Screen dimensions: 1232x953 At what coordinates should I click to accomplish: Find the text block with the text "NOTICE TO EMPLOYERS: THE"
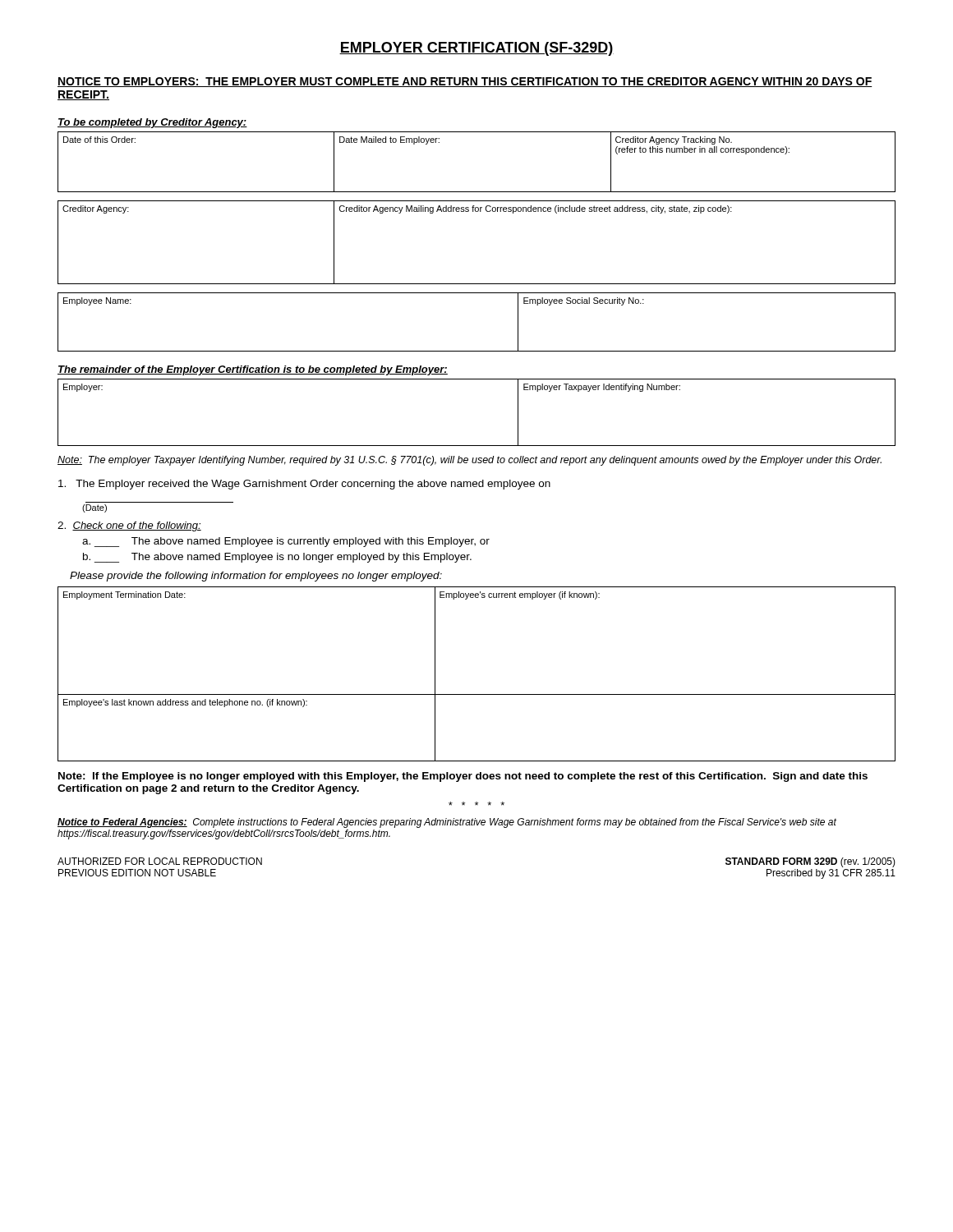465,88
